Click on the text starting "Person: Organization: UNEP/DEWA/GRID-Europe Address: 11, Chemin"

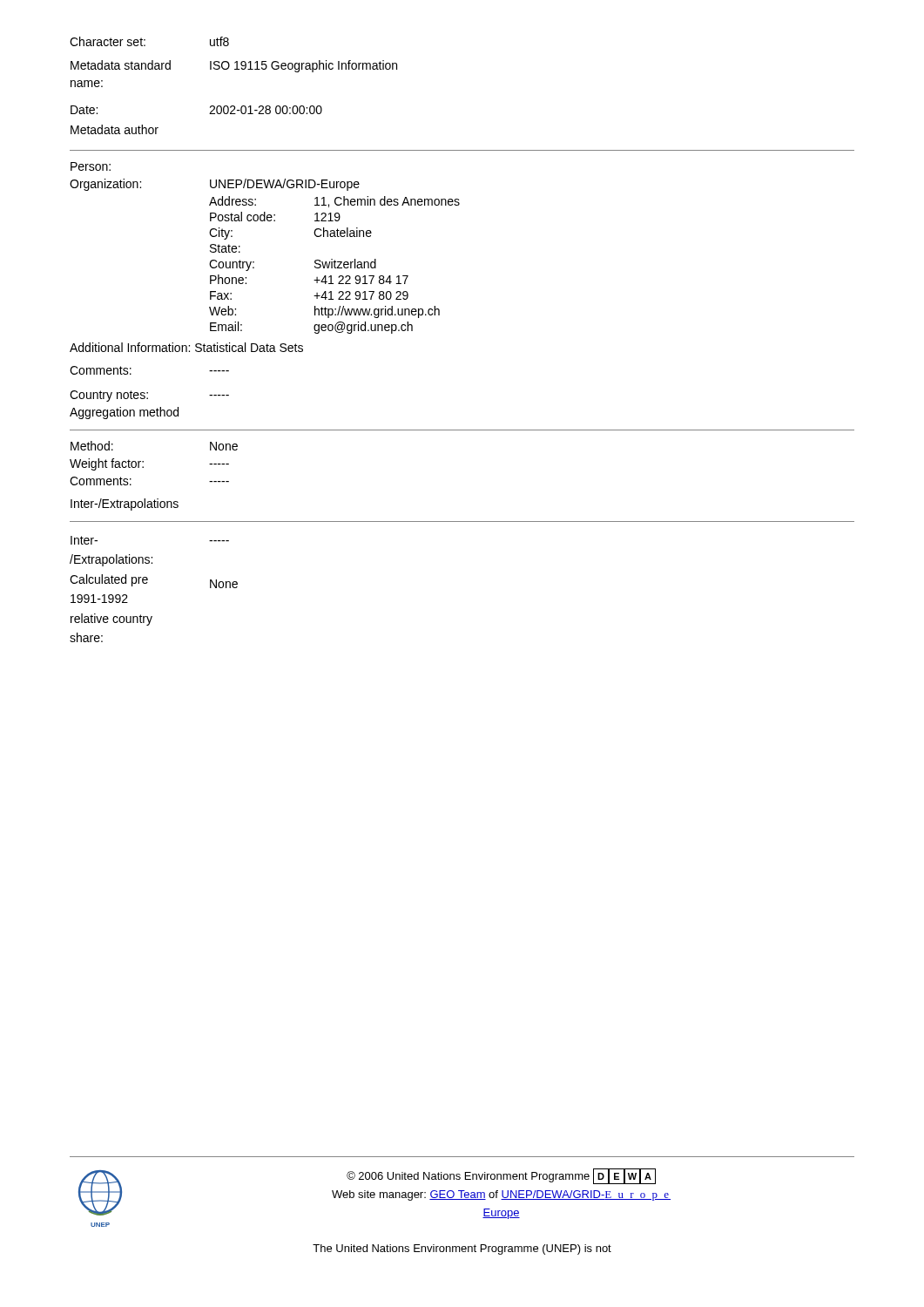pos(91,166)
